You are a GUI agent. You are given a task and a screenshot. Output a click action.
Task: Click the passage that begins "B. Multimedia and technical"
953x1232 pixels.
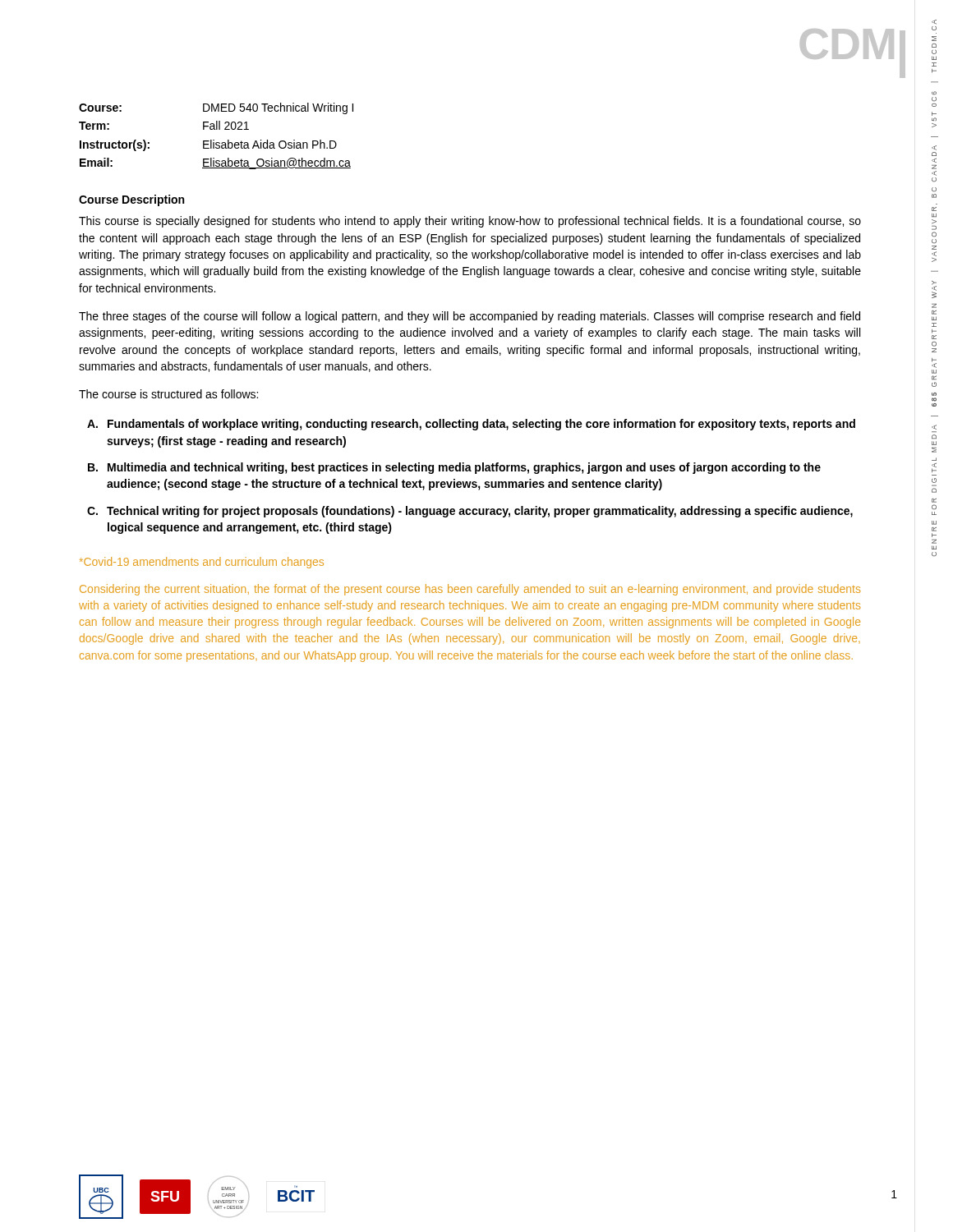474,476
